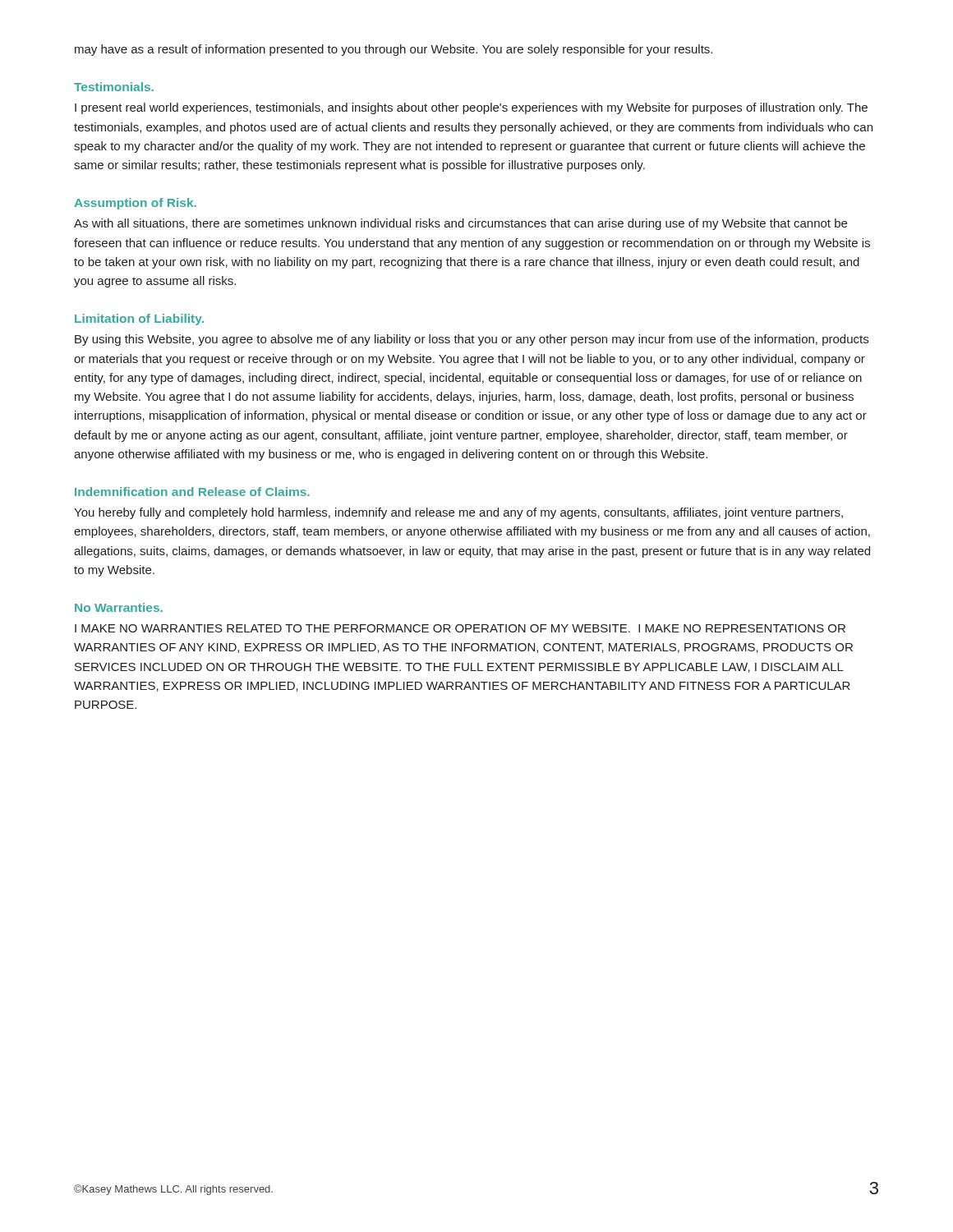Click on the element starting "Indemnification and Release of Claims."
Viewport: 953px width, 1232px height.
pyautogui.click(x=192, y=492)
